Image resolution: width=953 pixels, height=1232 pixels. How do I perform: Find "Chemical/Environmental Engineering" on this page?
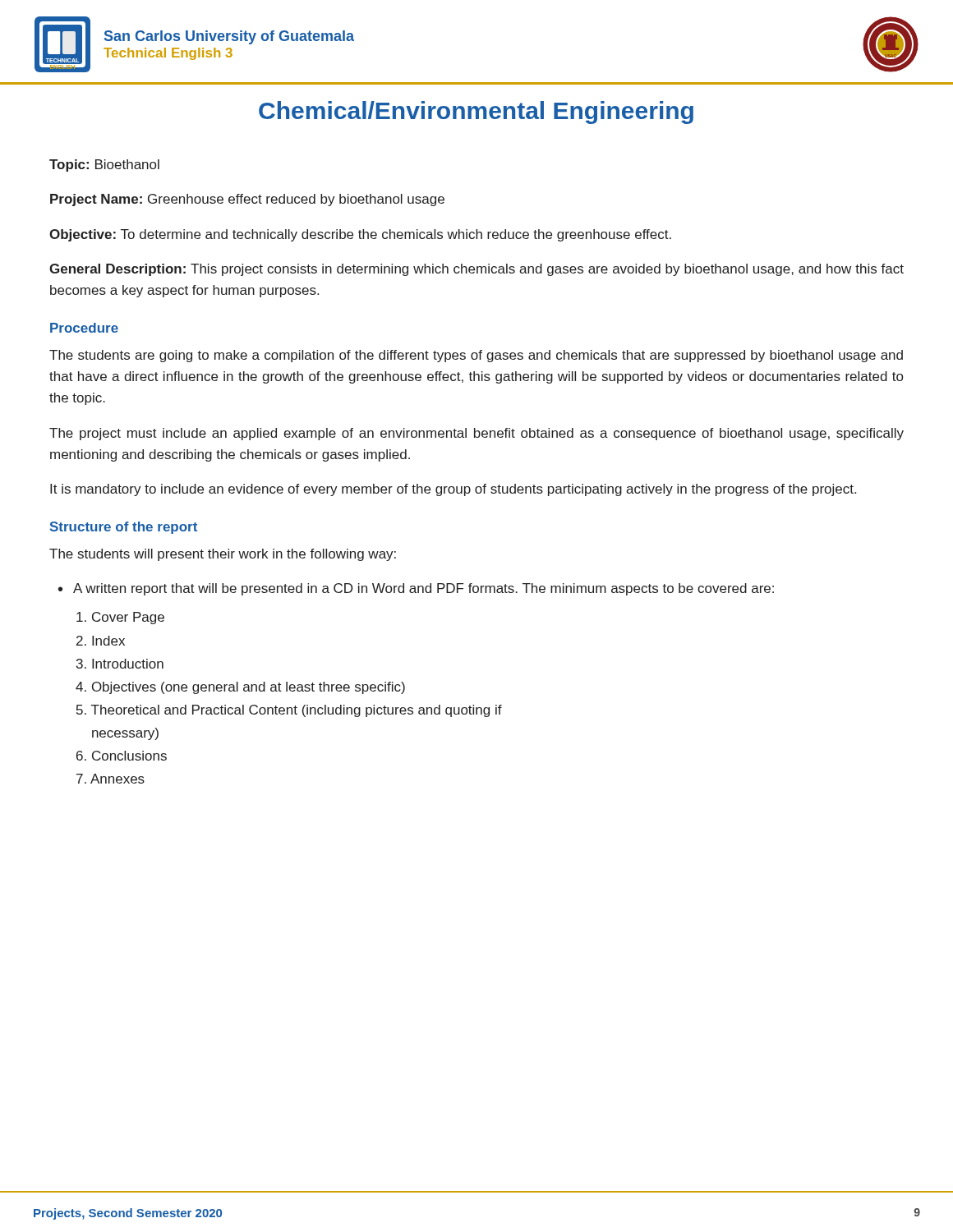click(476, 109)
